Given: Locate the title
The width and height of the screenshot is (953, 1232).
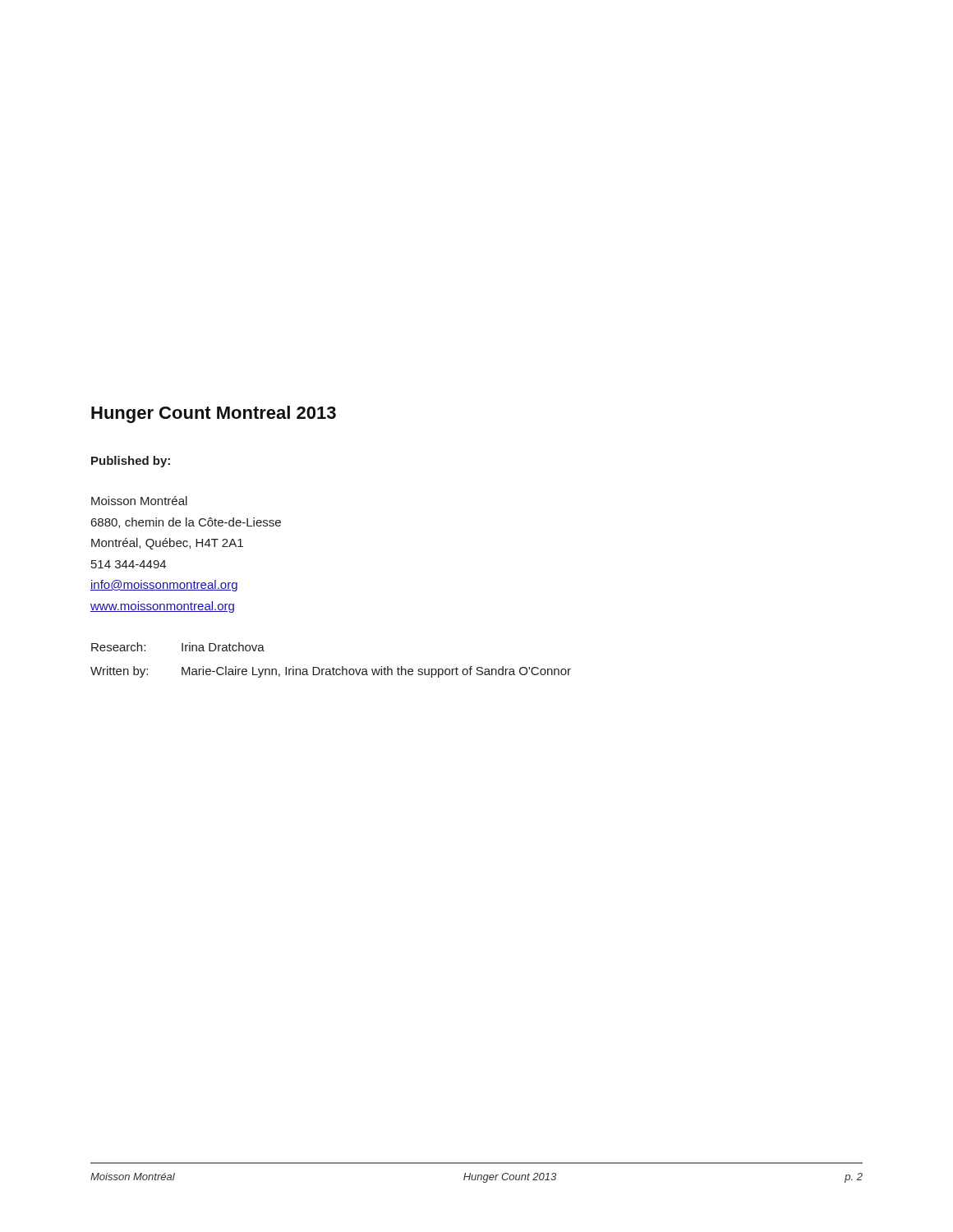Looking at the screenshot, I should (476, 413).
